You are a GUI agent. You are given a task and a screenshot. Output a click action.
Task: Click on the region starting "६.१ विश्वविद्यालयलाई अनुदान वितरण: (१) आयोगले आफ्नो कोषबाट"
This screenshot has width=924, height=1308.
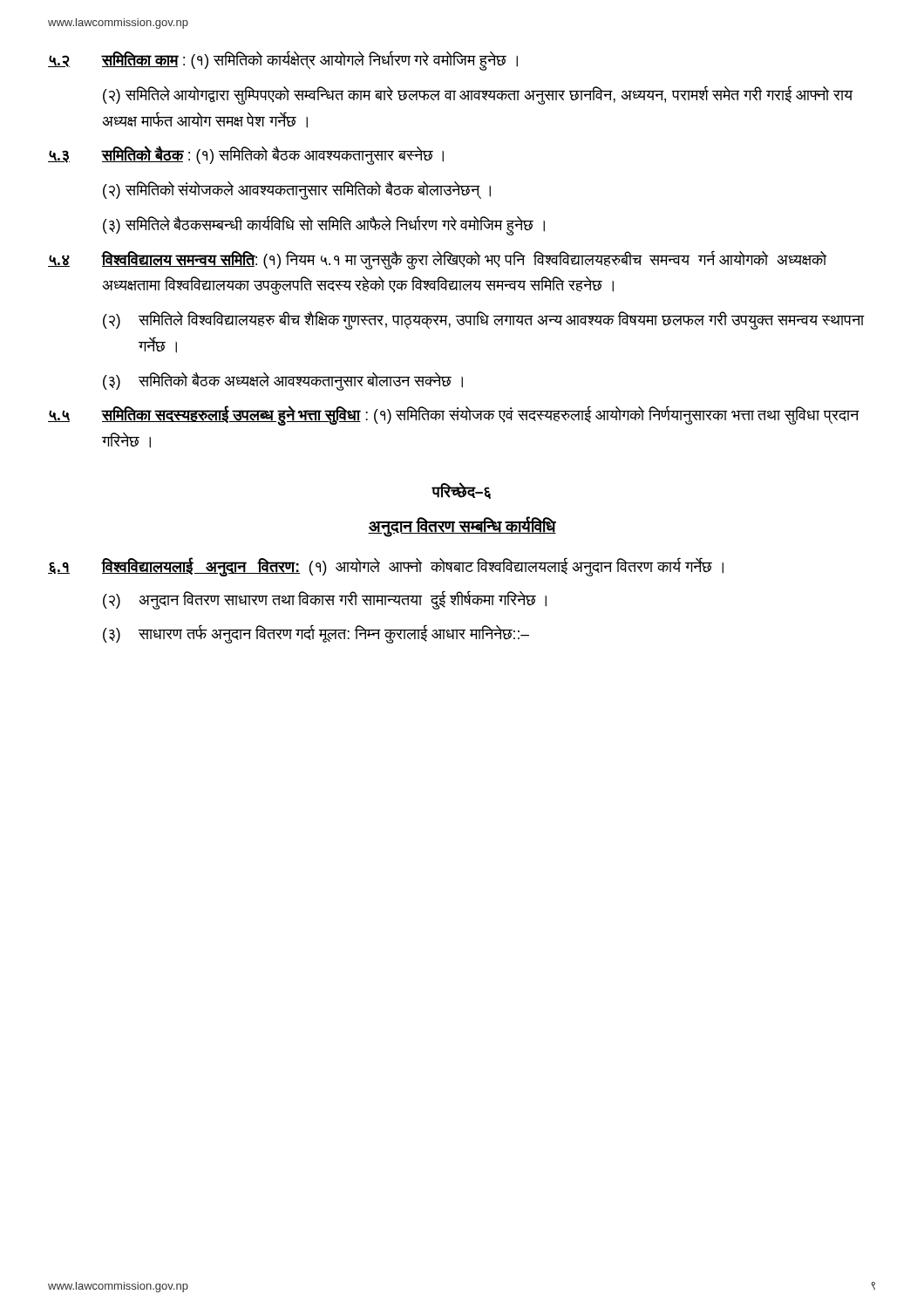(462, 567)
